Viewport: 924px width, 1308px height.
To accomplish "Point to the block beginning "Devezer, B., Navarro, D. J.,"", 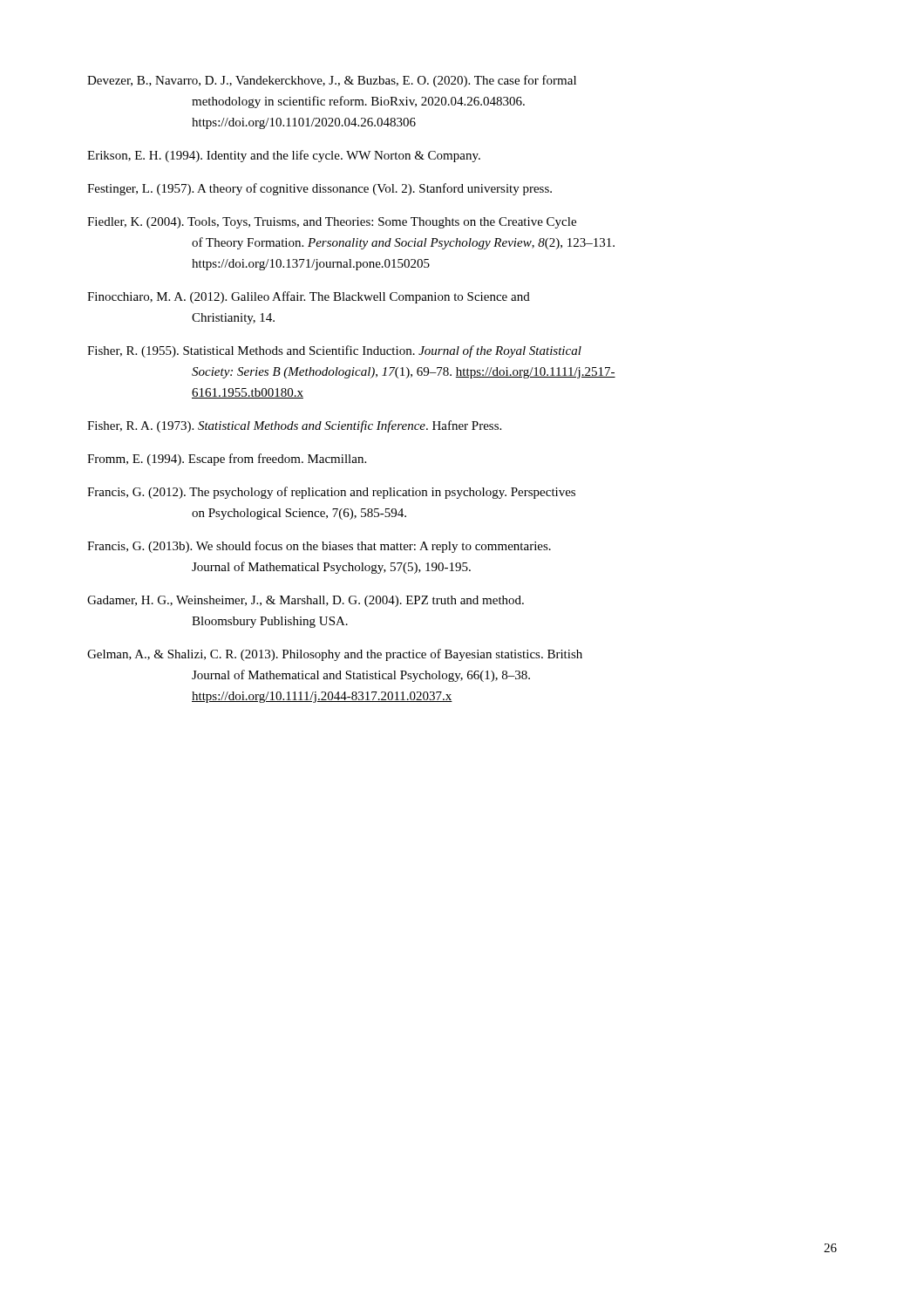I will tap(462, 103).
